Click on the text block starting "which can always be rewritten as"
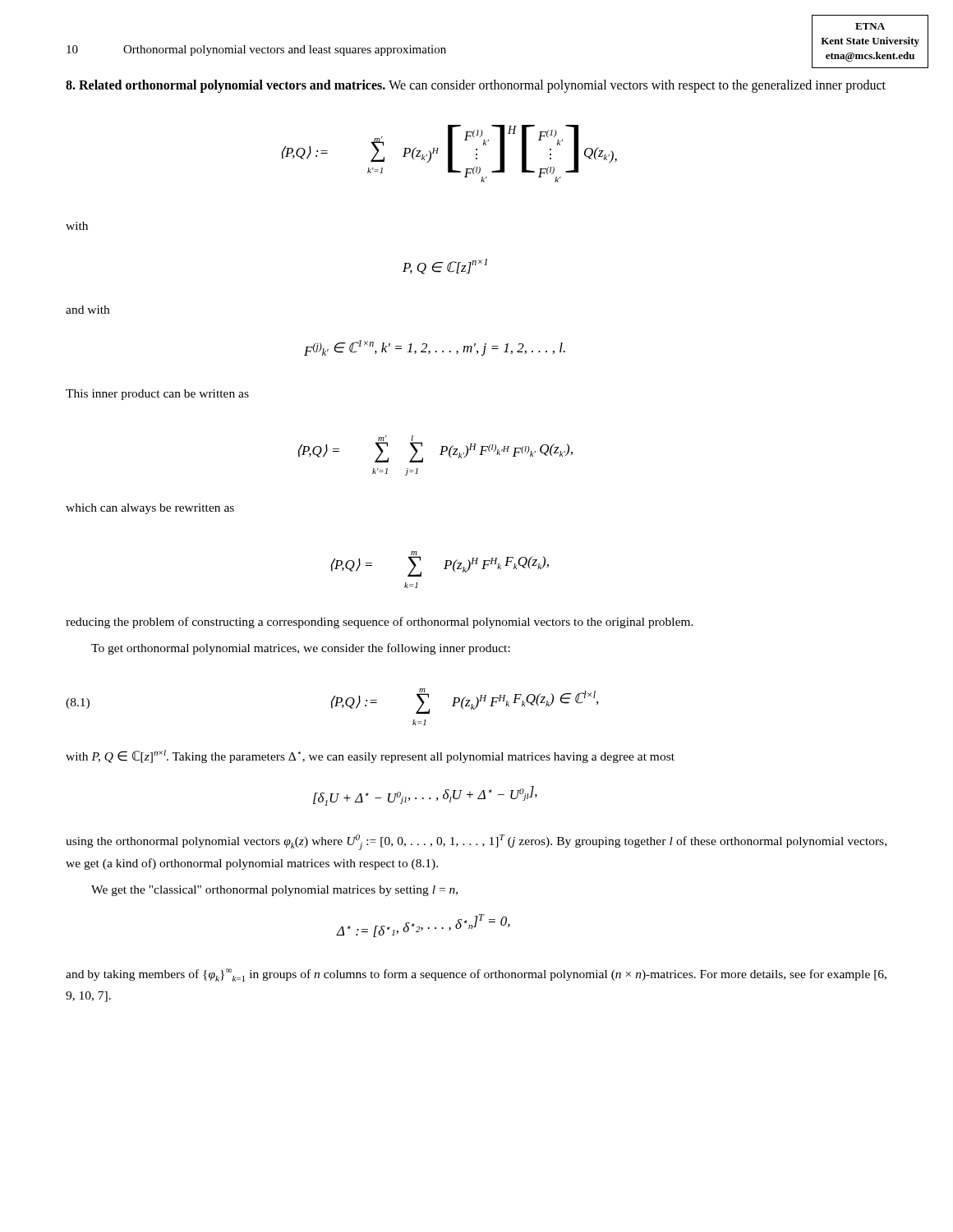This screenshot has height=1232, width=953. (x=150, y=507)
